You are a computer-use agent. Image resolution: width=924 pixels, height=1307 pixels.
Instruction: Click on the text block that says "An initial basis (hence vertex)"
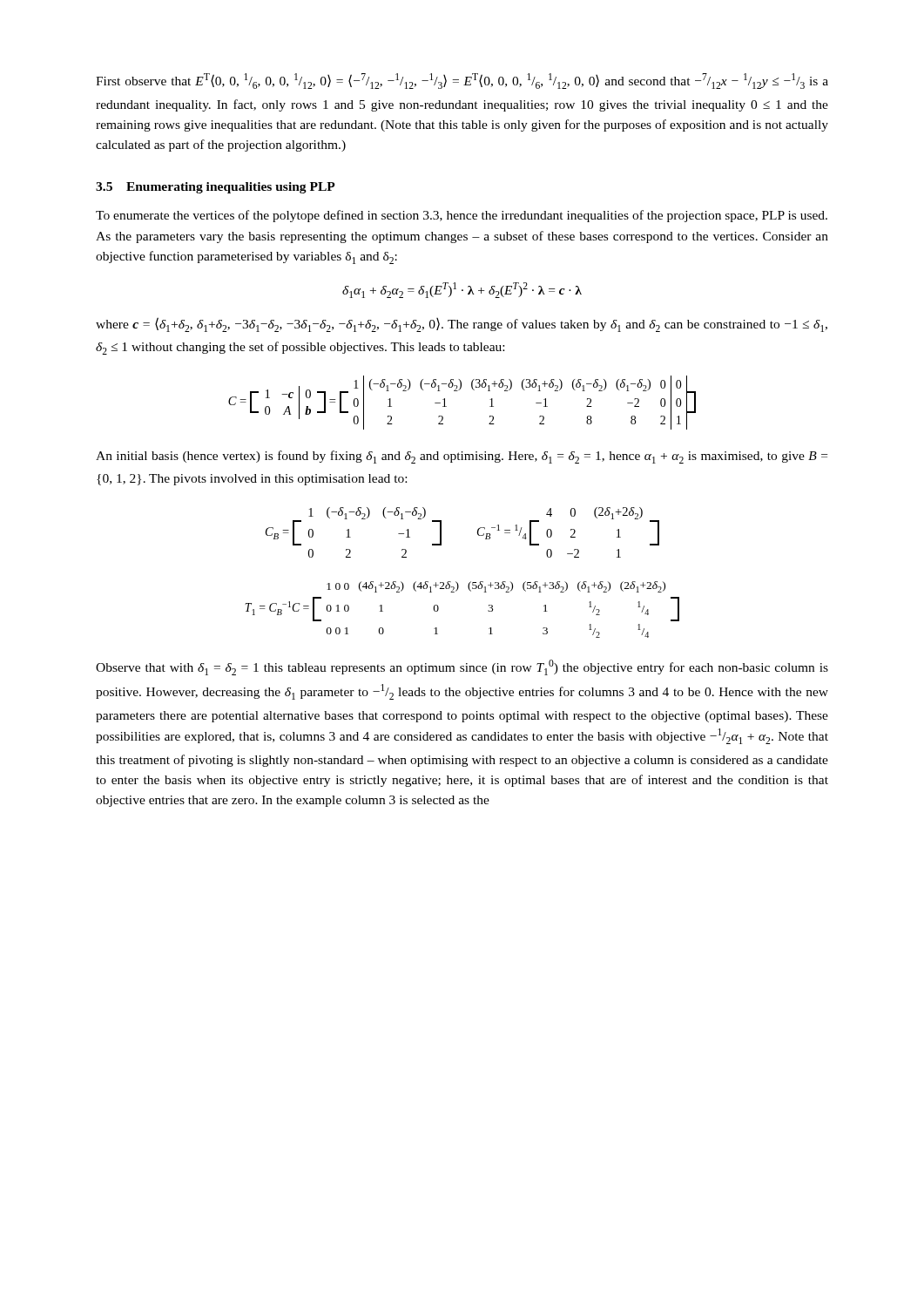[x=462, y=467]
